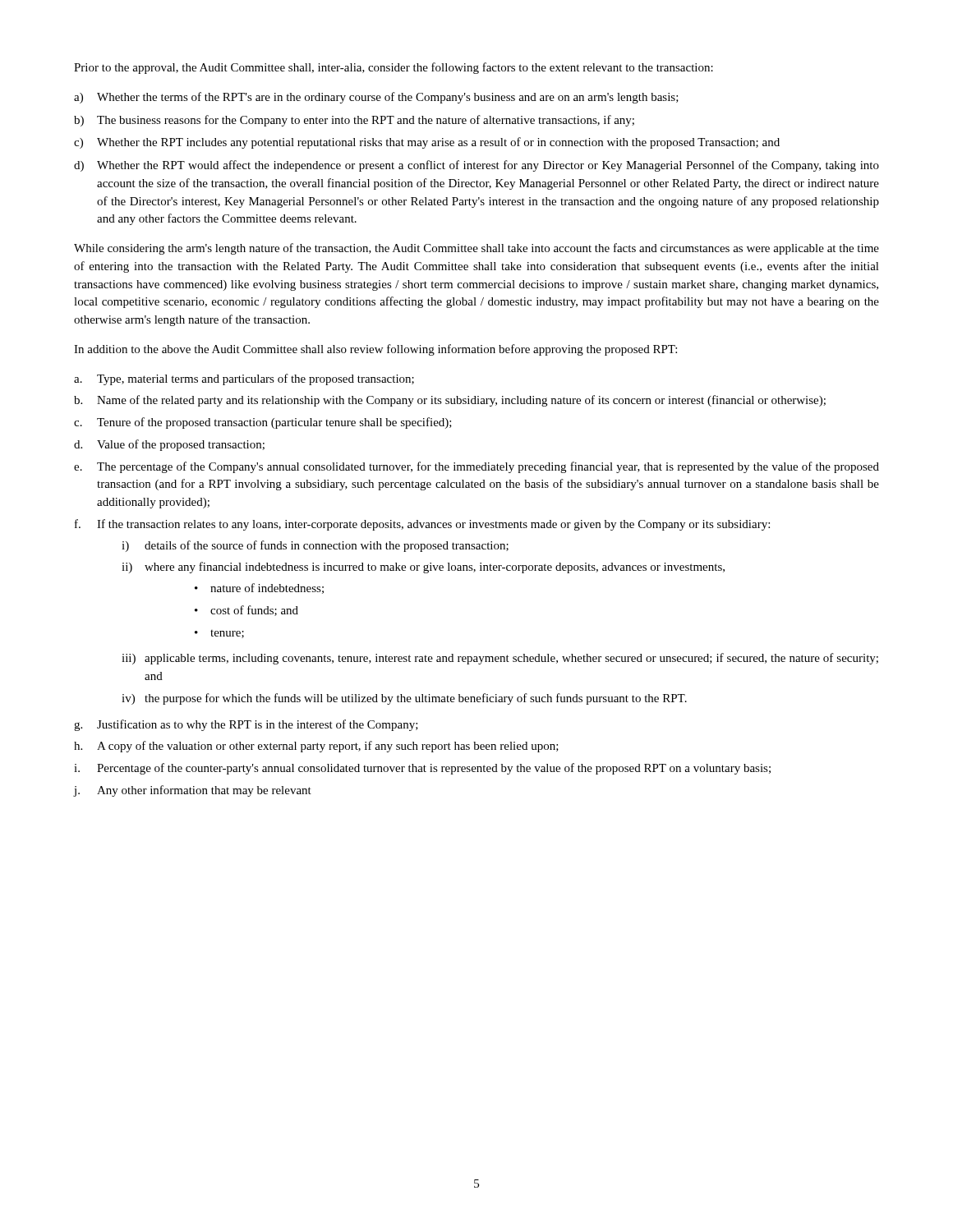Viewport: 953px width, 1232px height.
Task: Locate the block of text that opens with "In addition to the above the"
Action: pos(376,349)
